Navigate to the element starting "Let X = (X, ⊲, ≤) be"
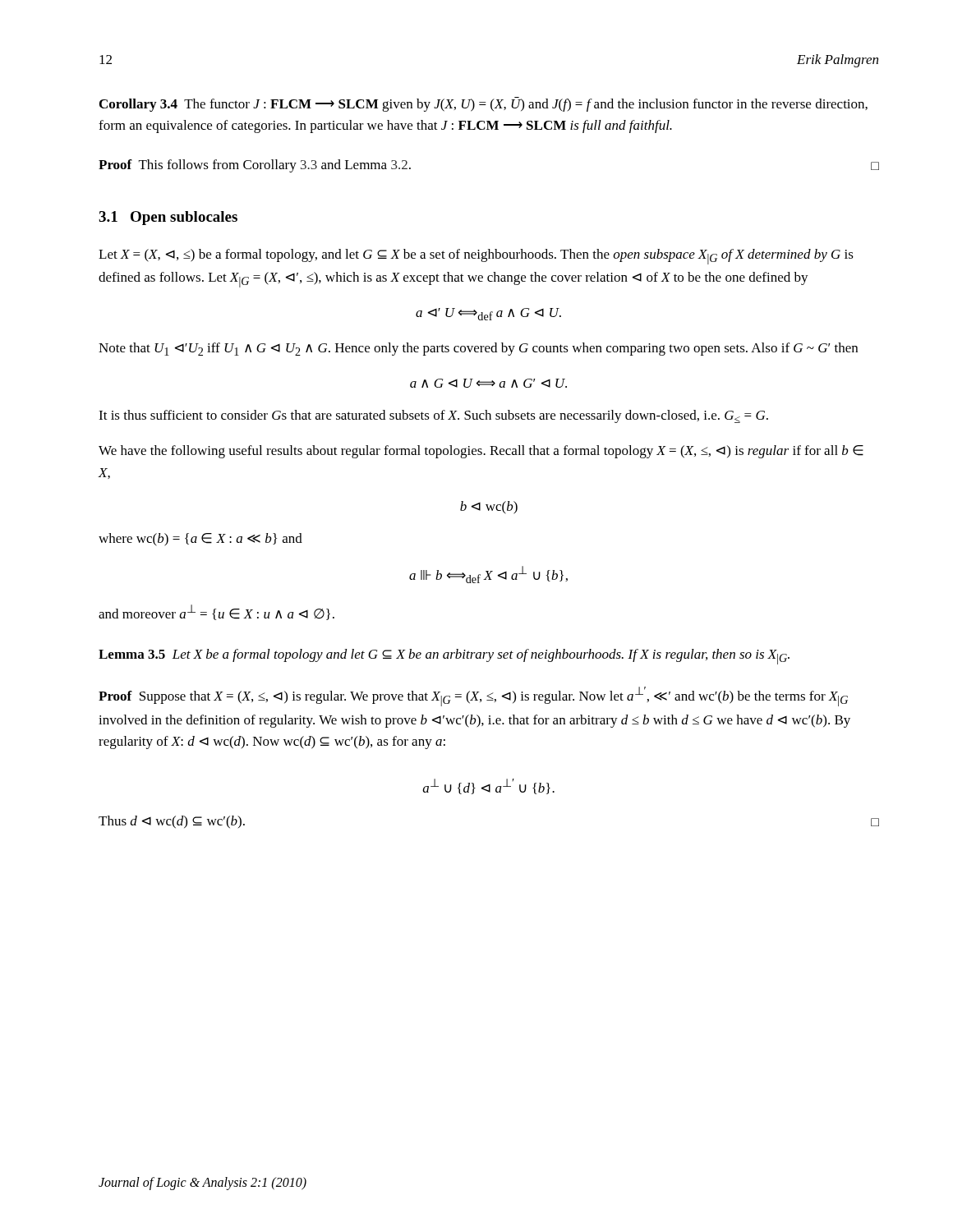Image resolution: width=953 pixels, height=1232 pixels. coord(489,267)
